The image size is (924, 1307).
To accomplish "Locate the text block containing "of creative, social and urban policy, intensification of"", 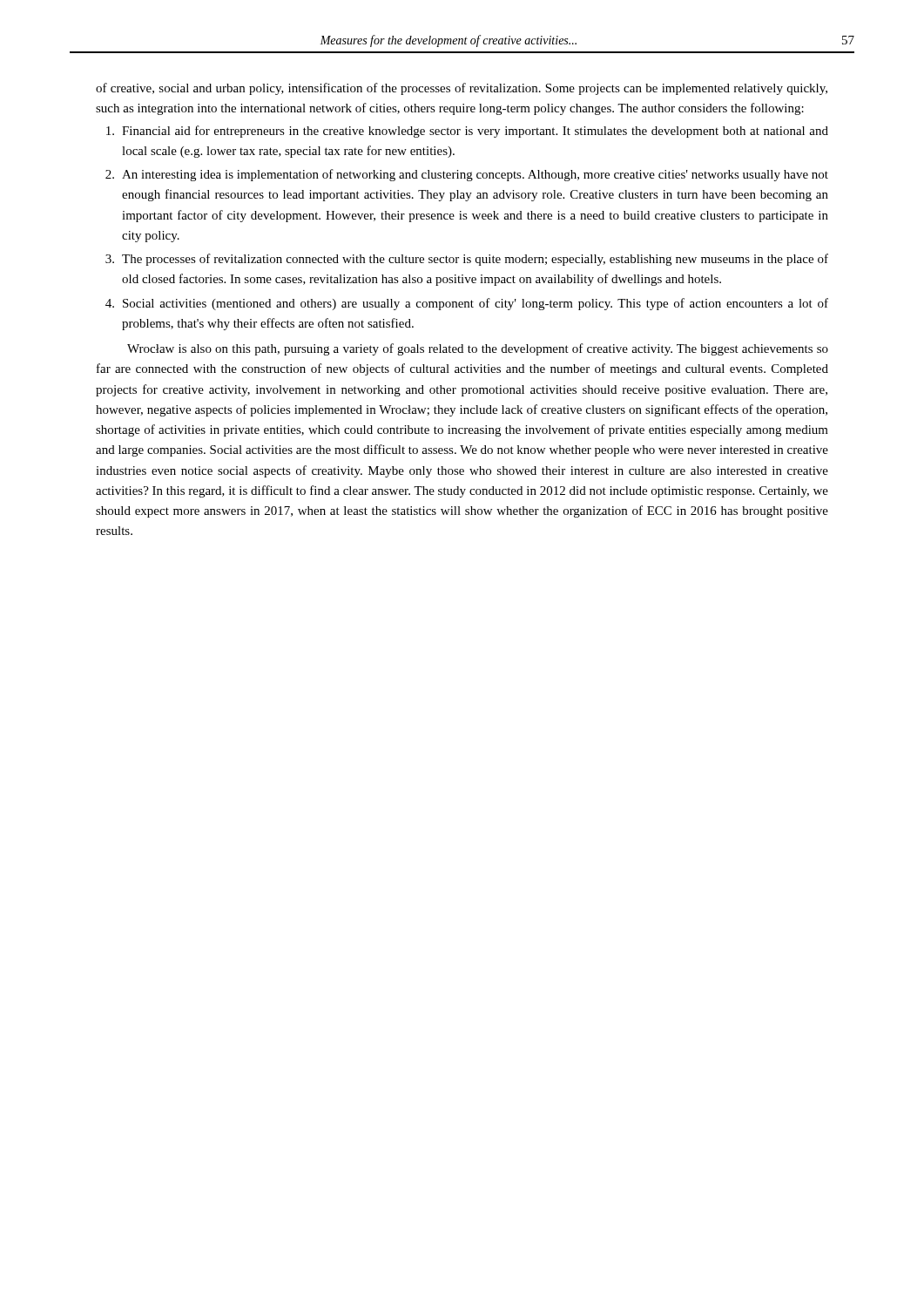I will point(462,98).
